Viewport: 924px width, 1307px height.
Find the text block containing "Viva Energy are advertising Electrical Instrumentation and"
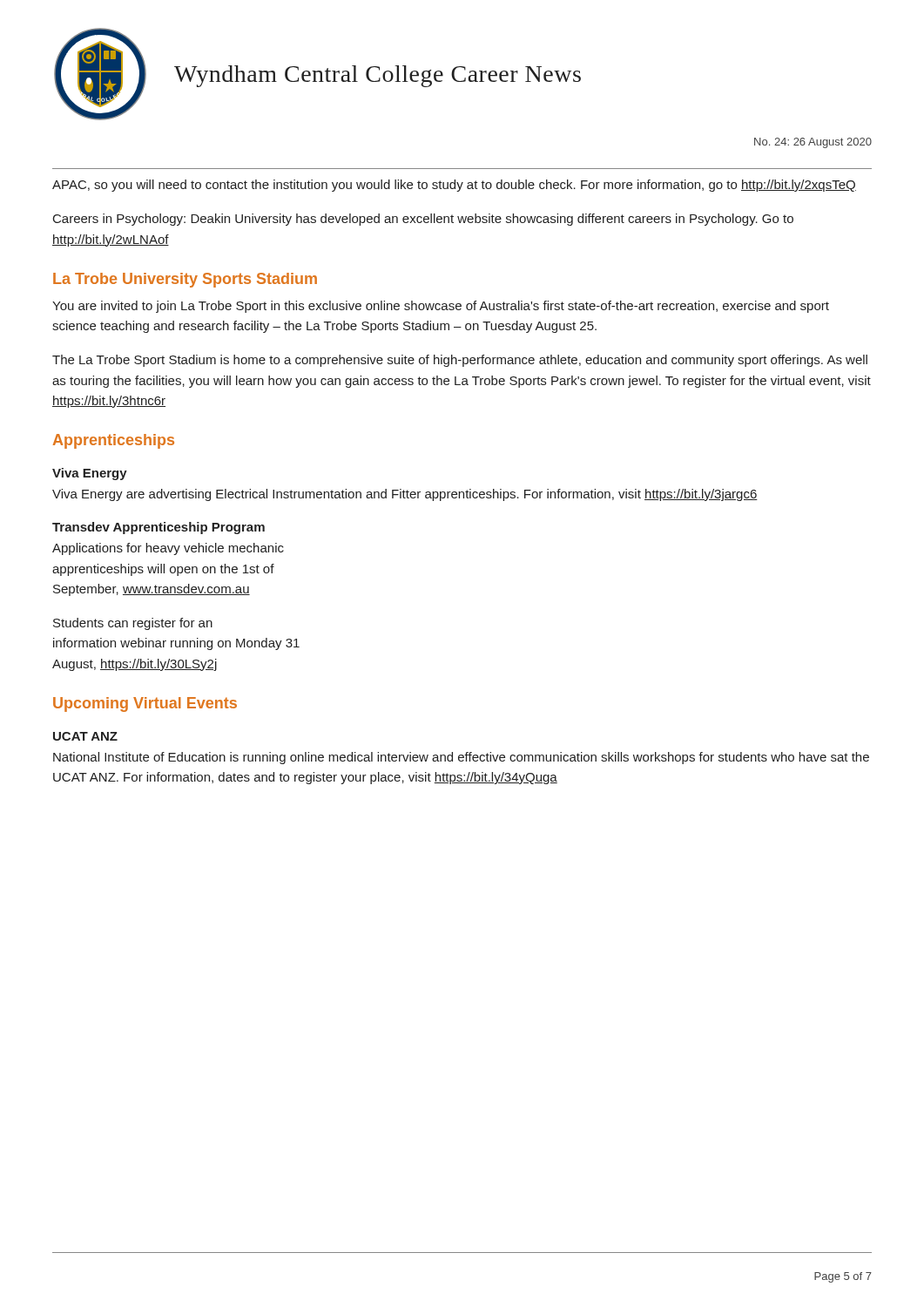coord(405,494)
